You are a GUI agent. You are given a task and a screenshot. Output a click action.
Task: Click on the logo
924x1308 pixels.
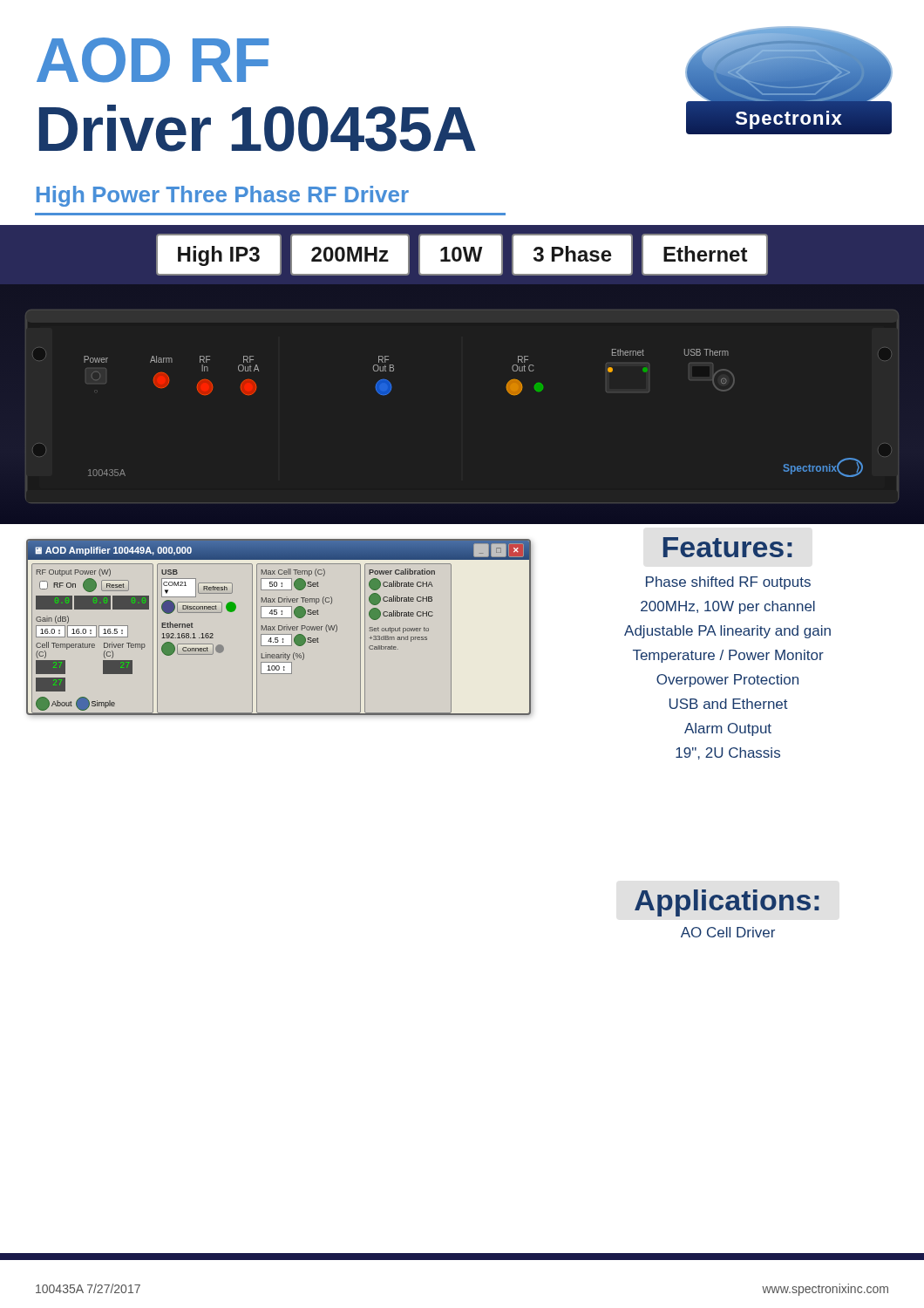pos(789,81)
